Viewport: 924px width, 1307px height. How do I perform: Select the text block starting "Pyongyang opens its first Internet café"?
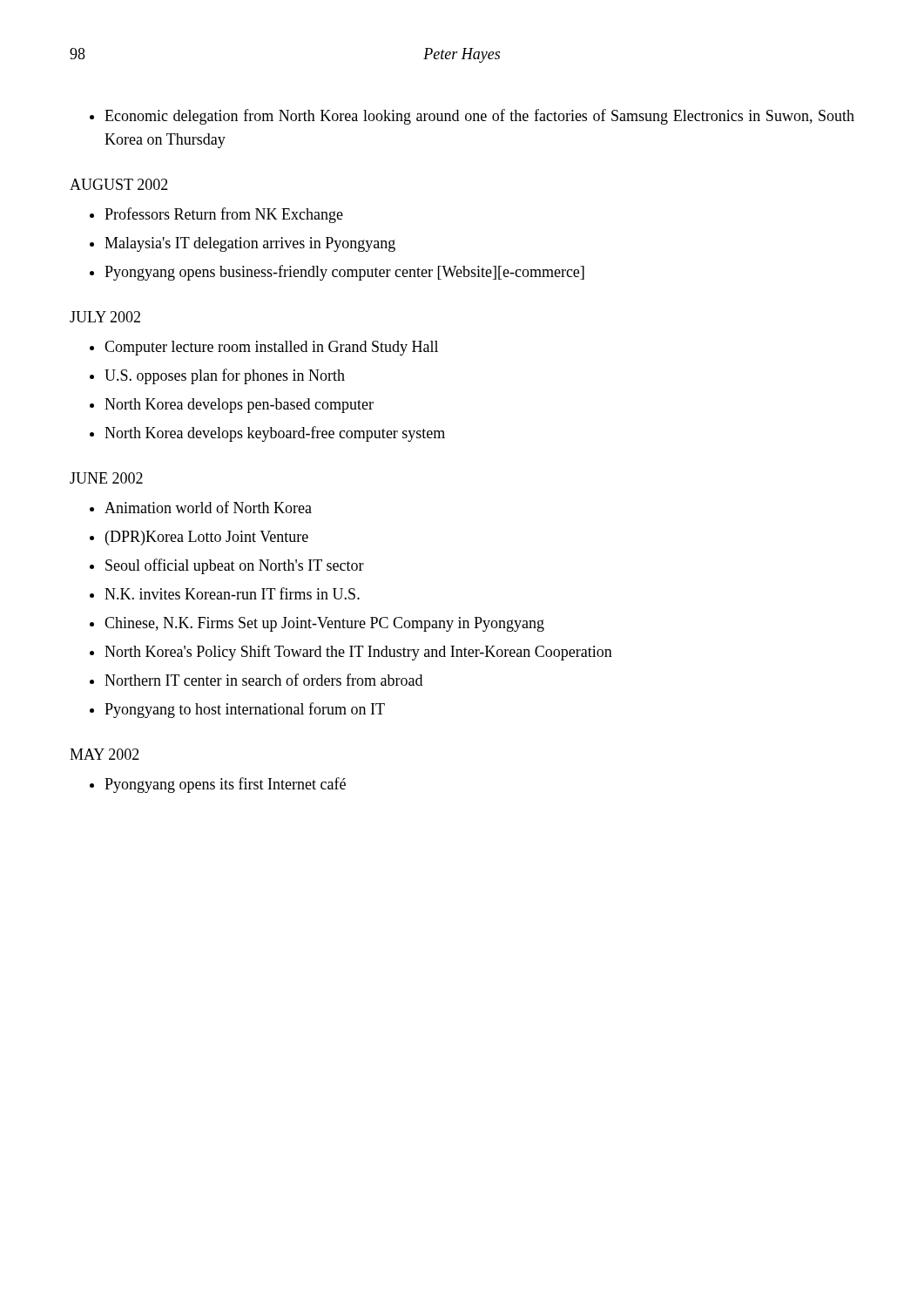tap(225, 785)
